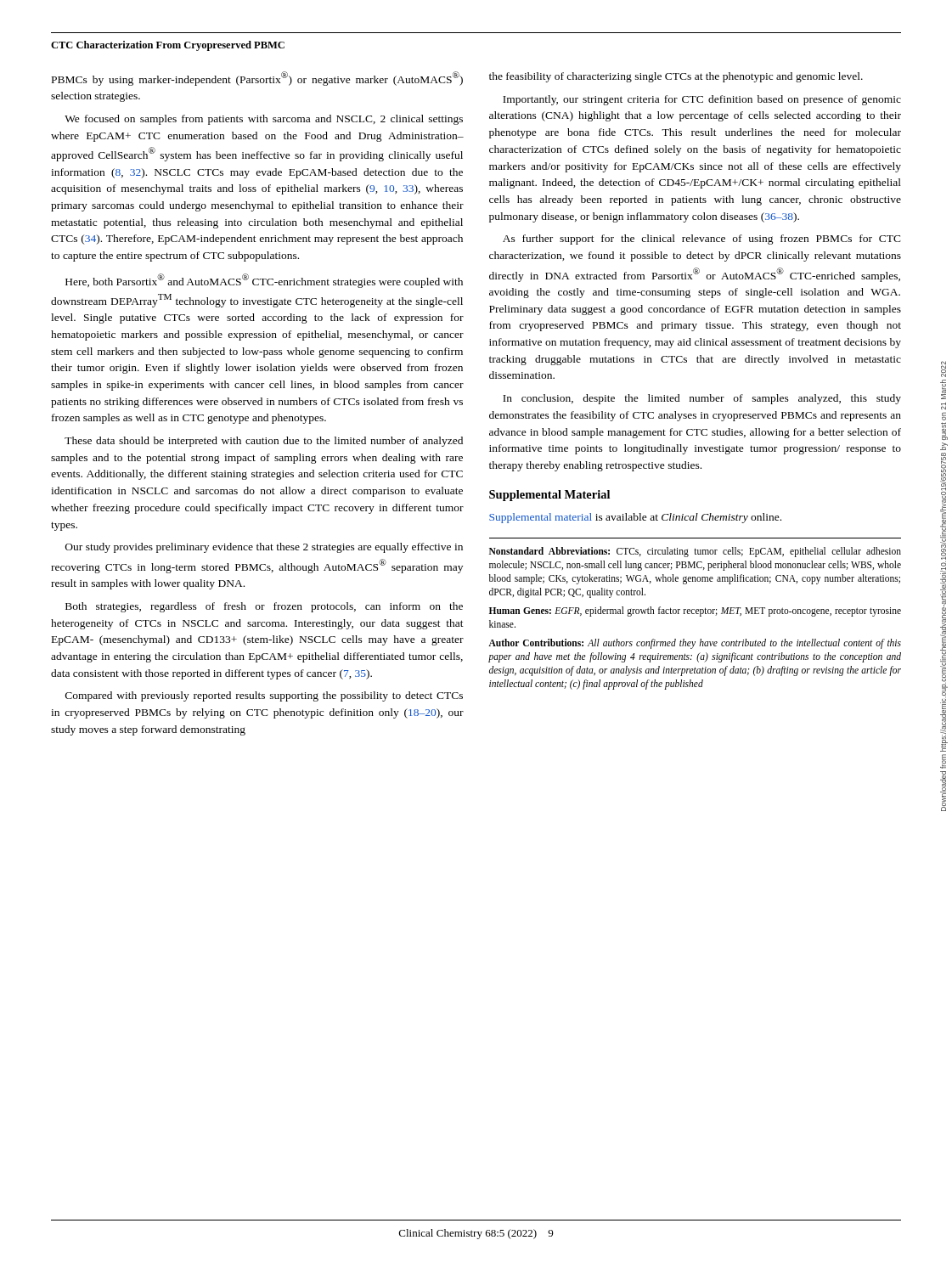The height and width of the screenshot is (1274, 952).
Task: Select the footnote that reads "Human Genes: EGFR, epidermal growth factor receptor; MET,"
Action: tap(695, 617)
